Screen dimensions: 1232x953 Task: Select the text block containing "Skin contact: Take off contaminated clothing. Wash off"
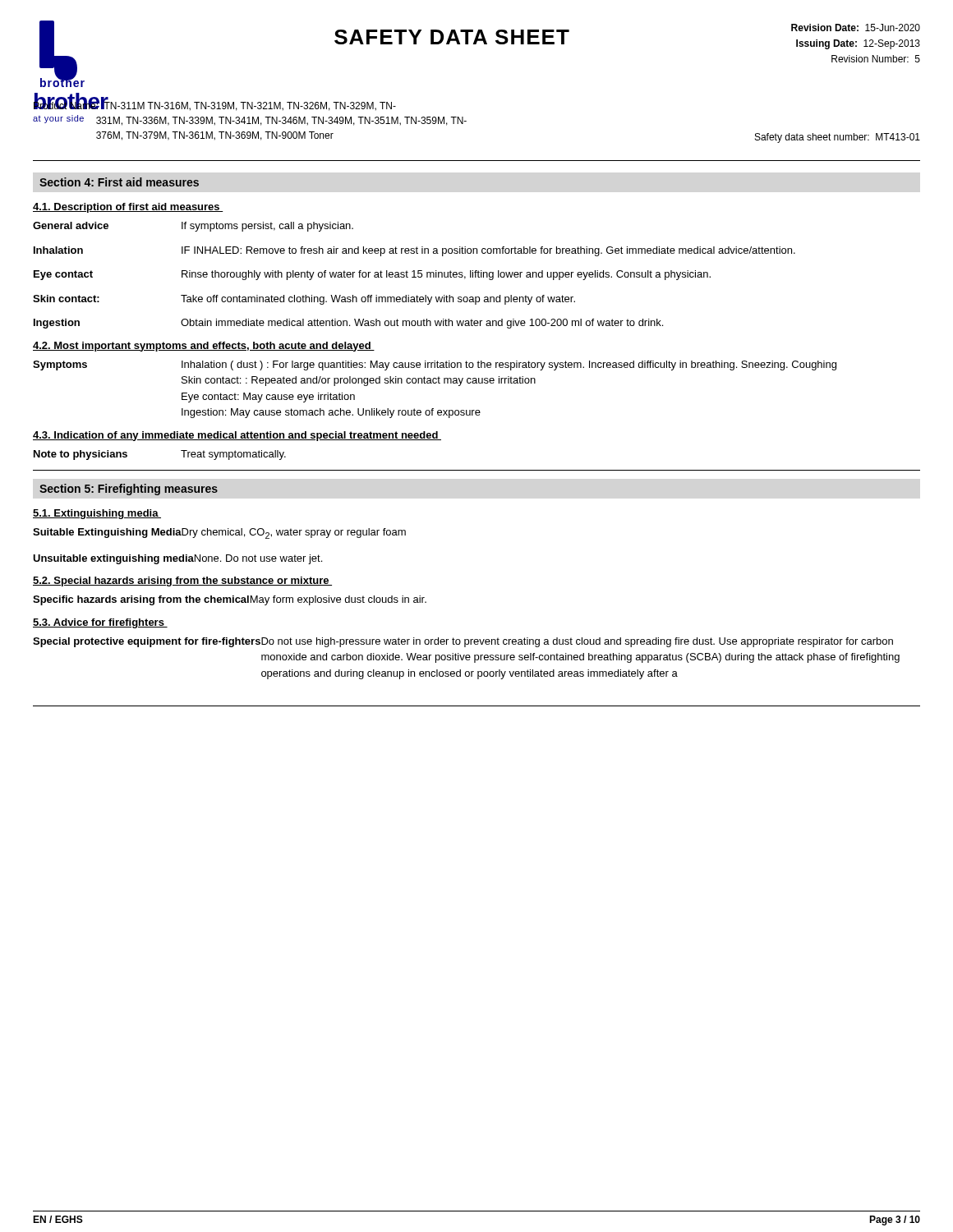tap(476, 298)
